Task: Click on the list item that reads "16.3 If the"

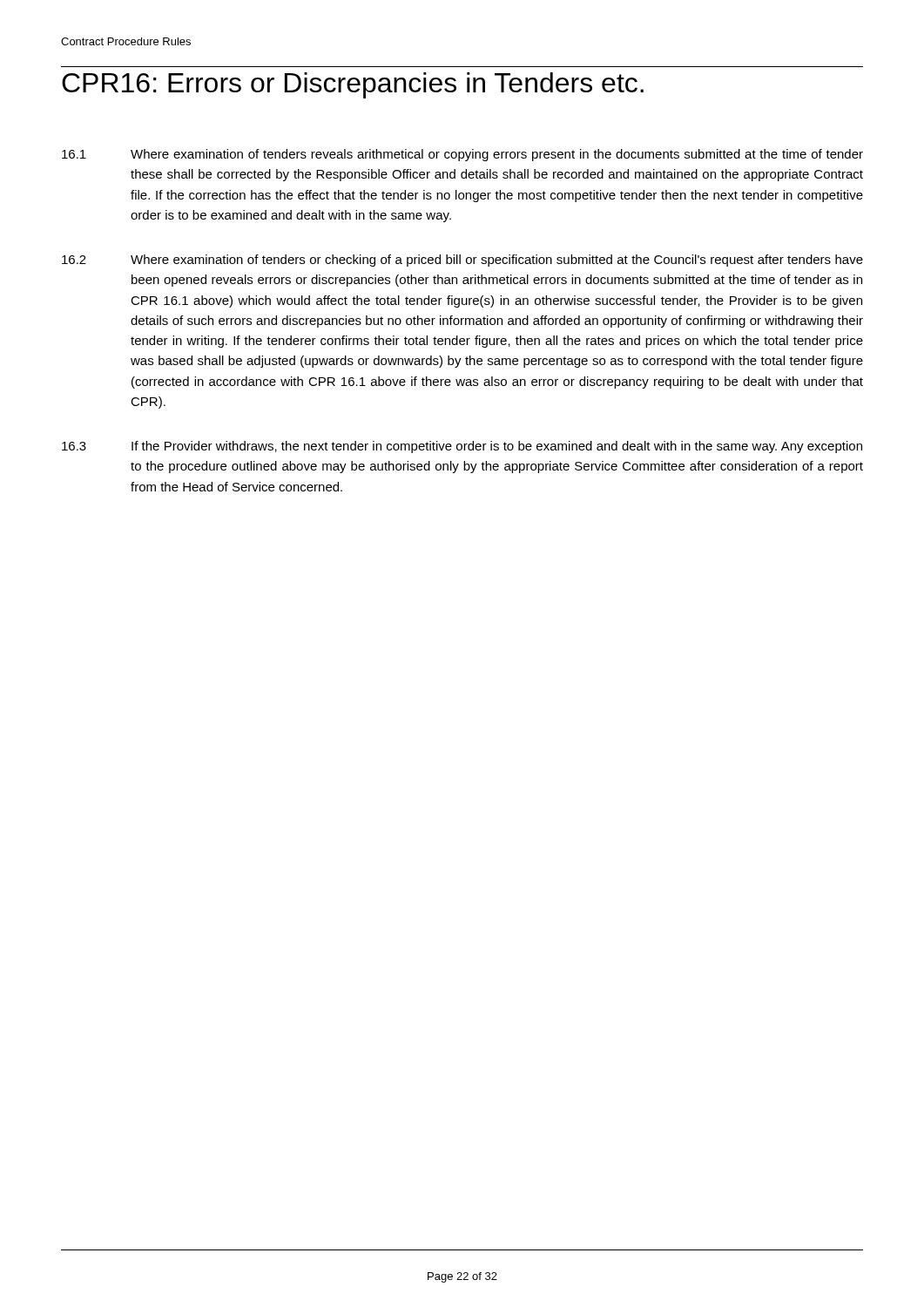Action: (462, 466)
